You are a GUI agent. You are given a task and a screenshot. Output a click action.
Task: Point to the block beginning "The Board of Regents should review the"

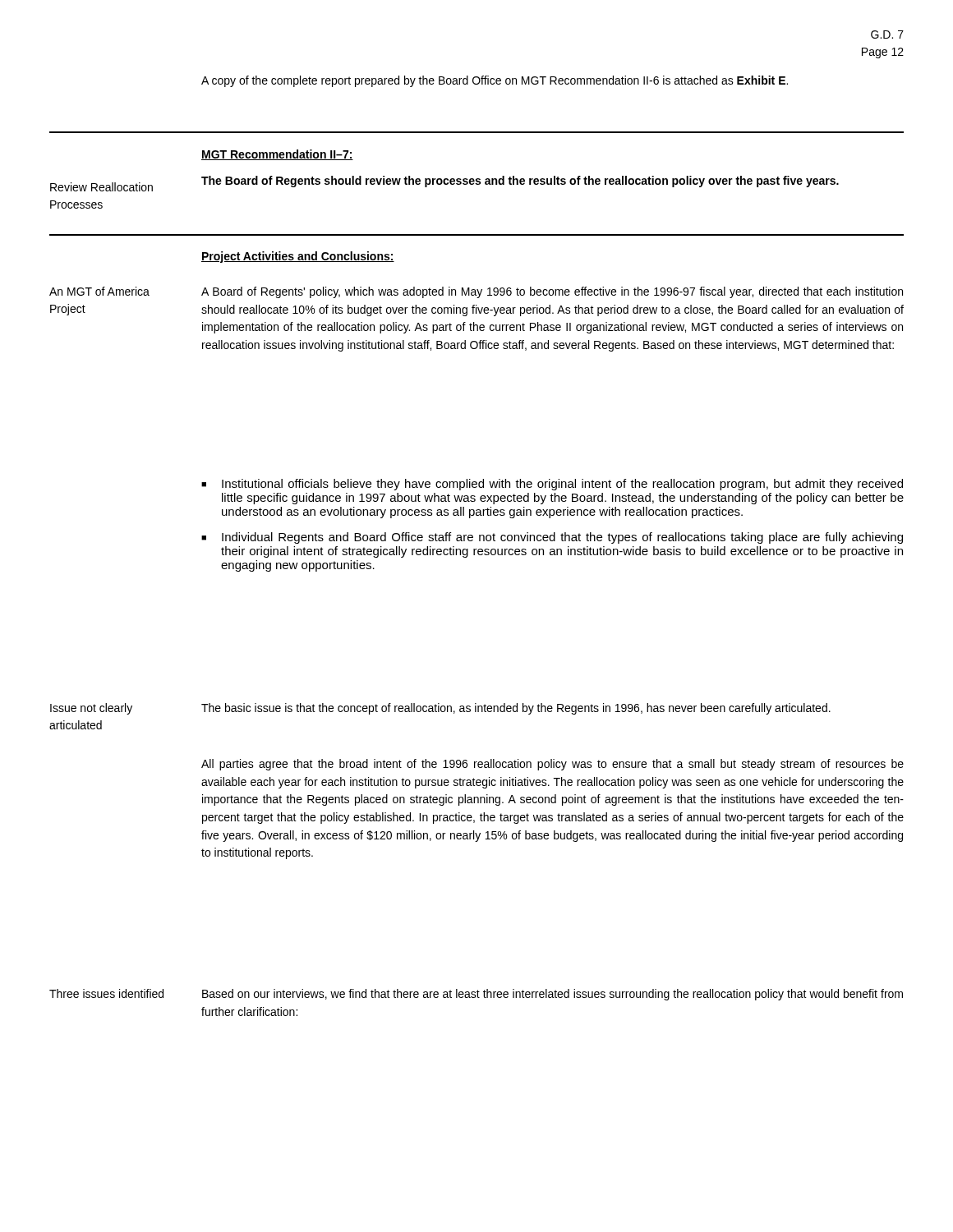tap(520, 181)
